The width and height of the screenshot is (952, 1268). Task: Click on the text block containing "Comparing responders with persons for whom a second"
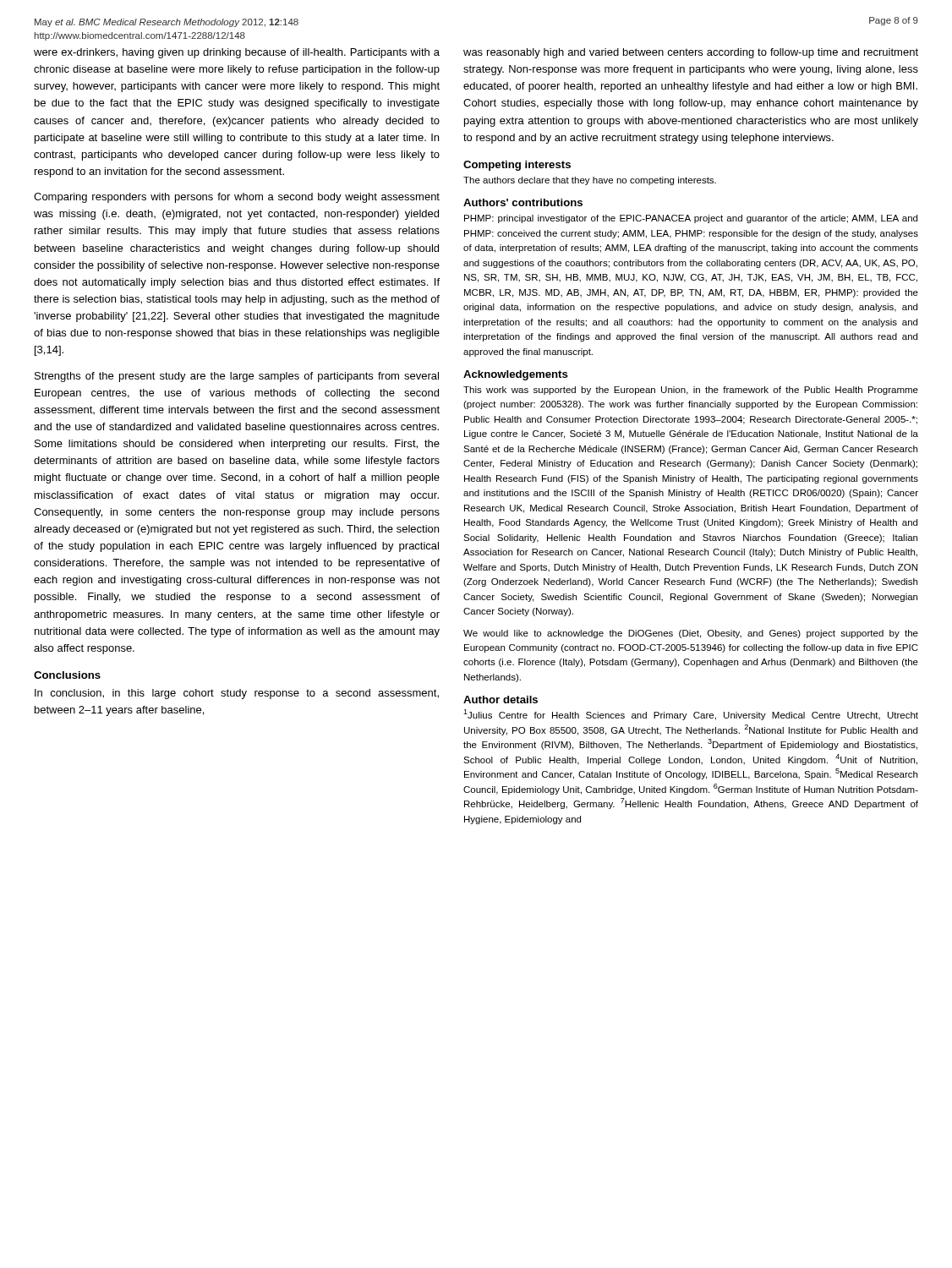tap(237, 274)
